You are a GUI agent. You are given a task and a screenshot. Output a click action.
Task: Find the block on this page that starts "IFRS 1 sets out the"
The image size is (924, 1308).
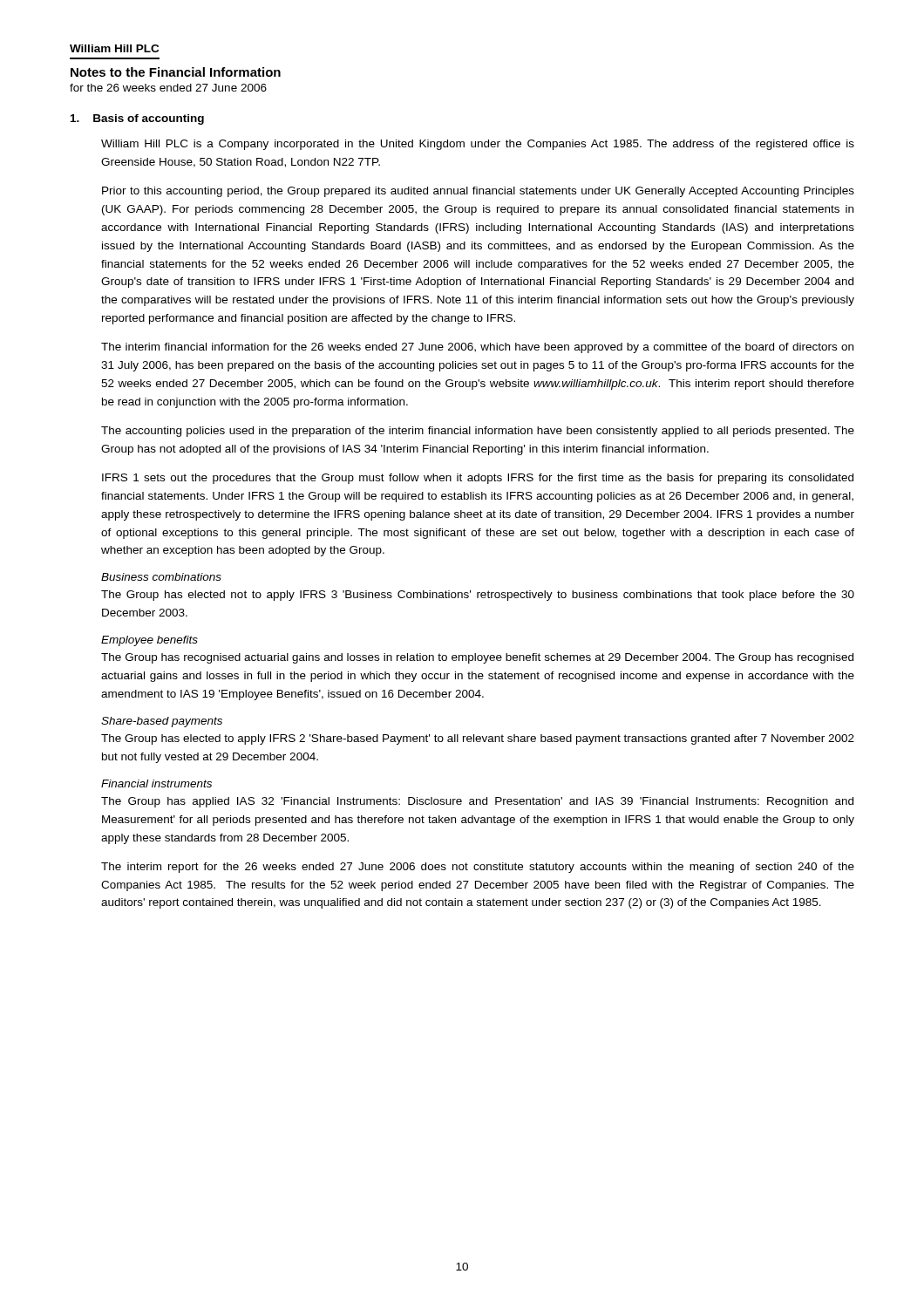[x=478, y=514]
